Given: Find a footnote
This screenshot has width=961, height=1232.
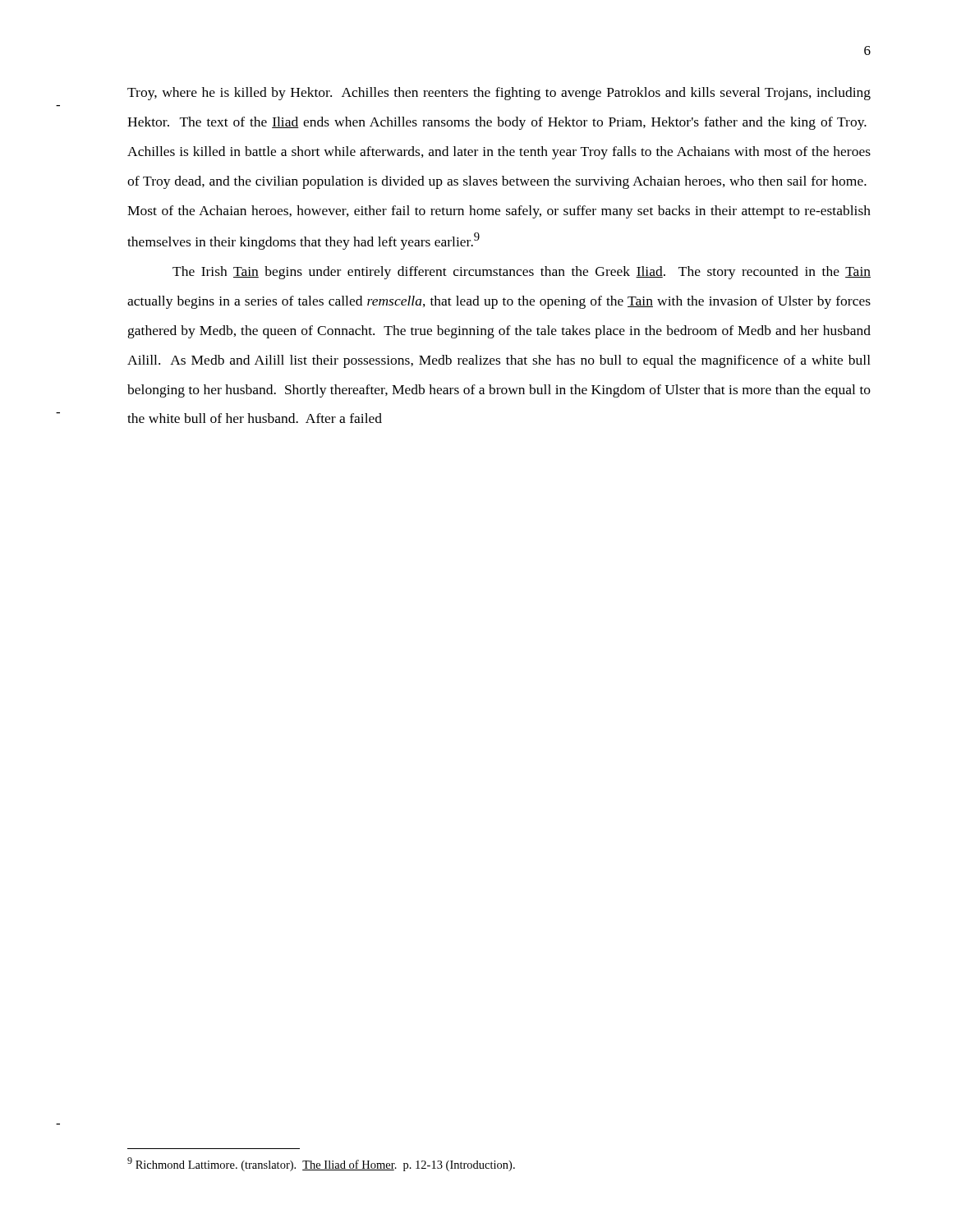Looking at the screenshot, I should pos(499,1160).
